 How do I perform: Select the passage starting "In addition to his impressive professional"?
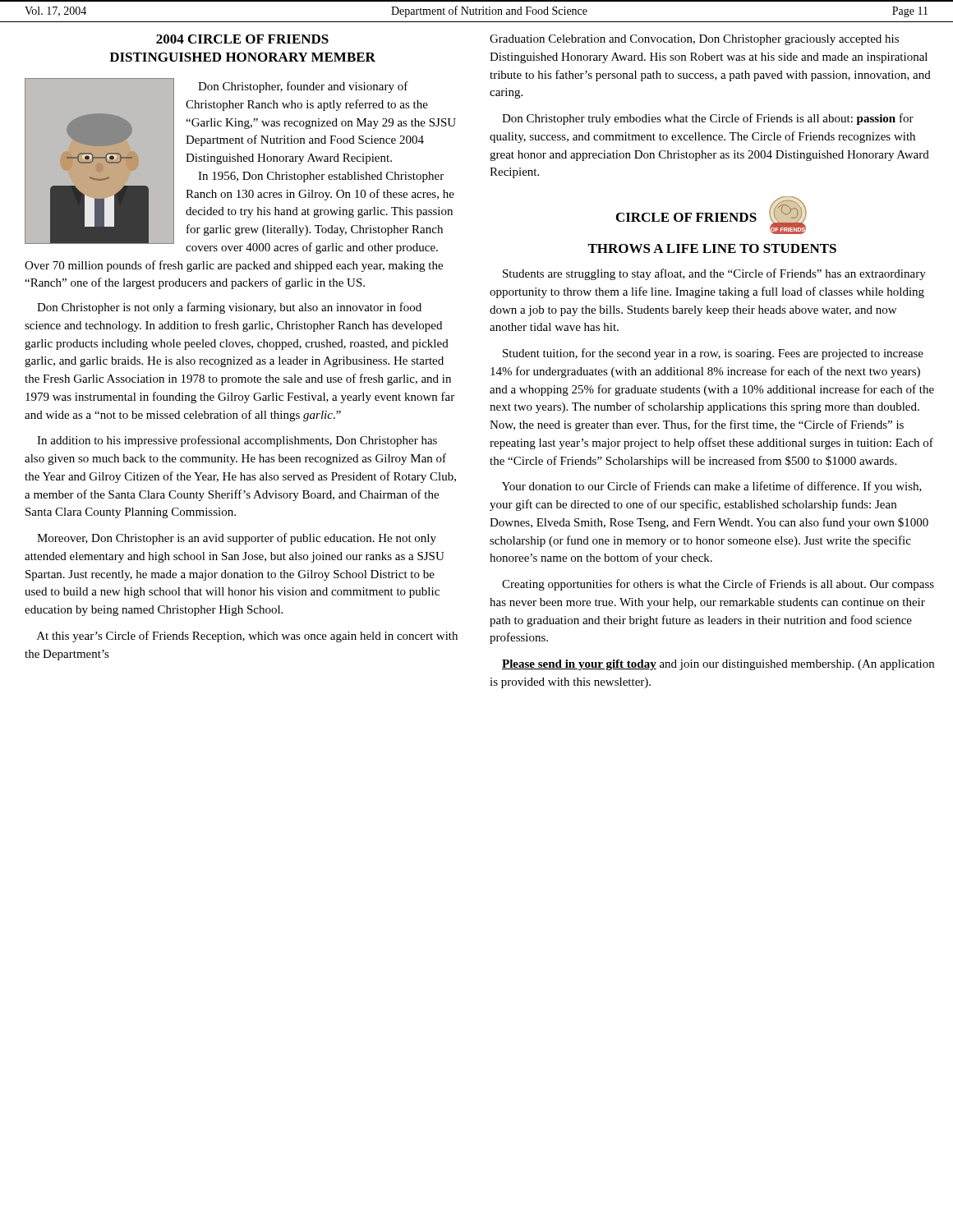click(241, 476)
